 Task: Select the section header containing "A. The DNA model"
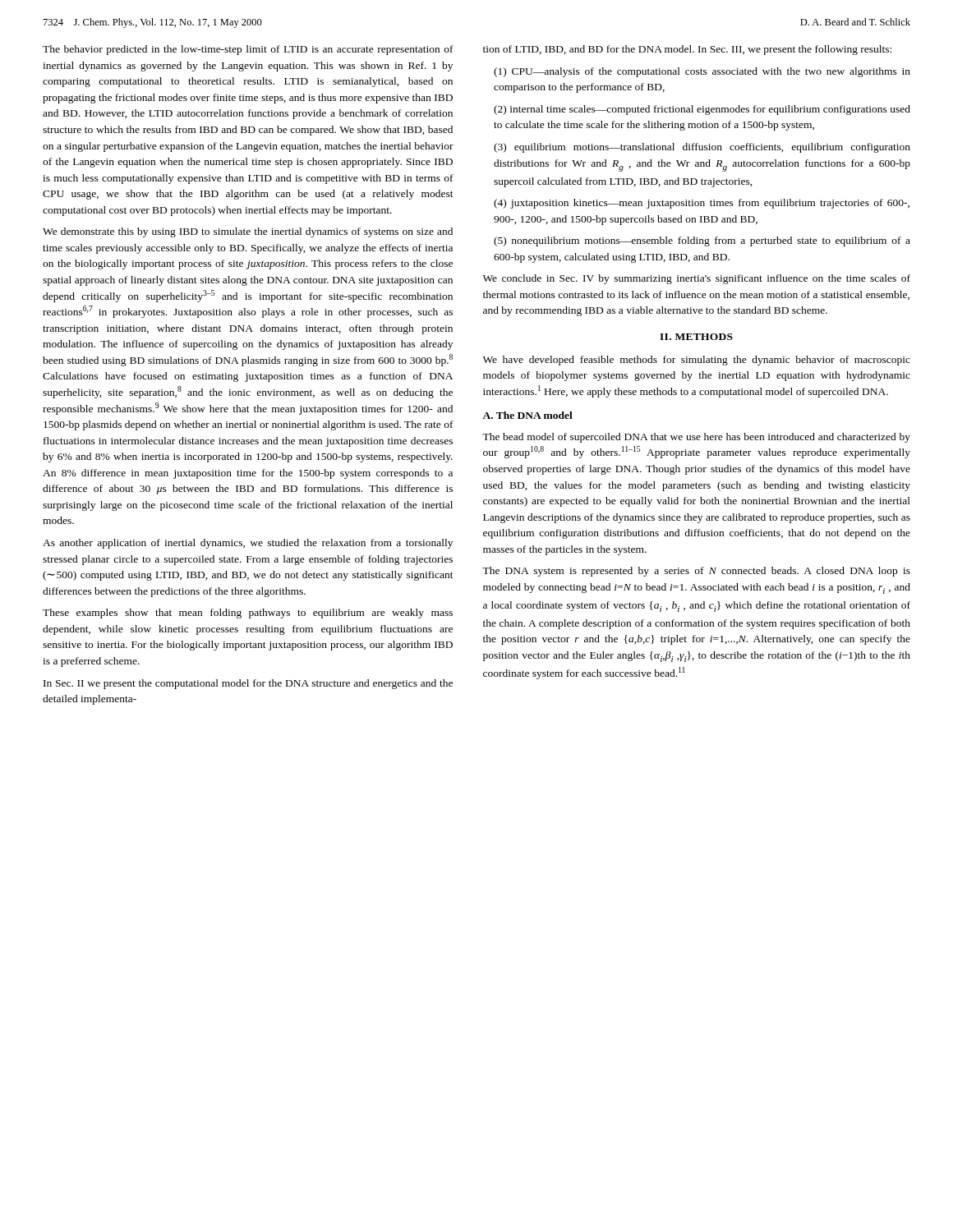527,415
